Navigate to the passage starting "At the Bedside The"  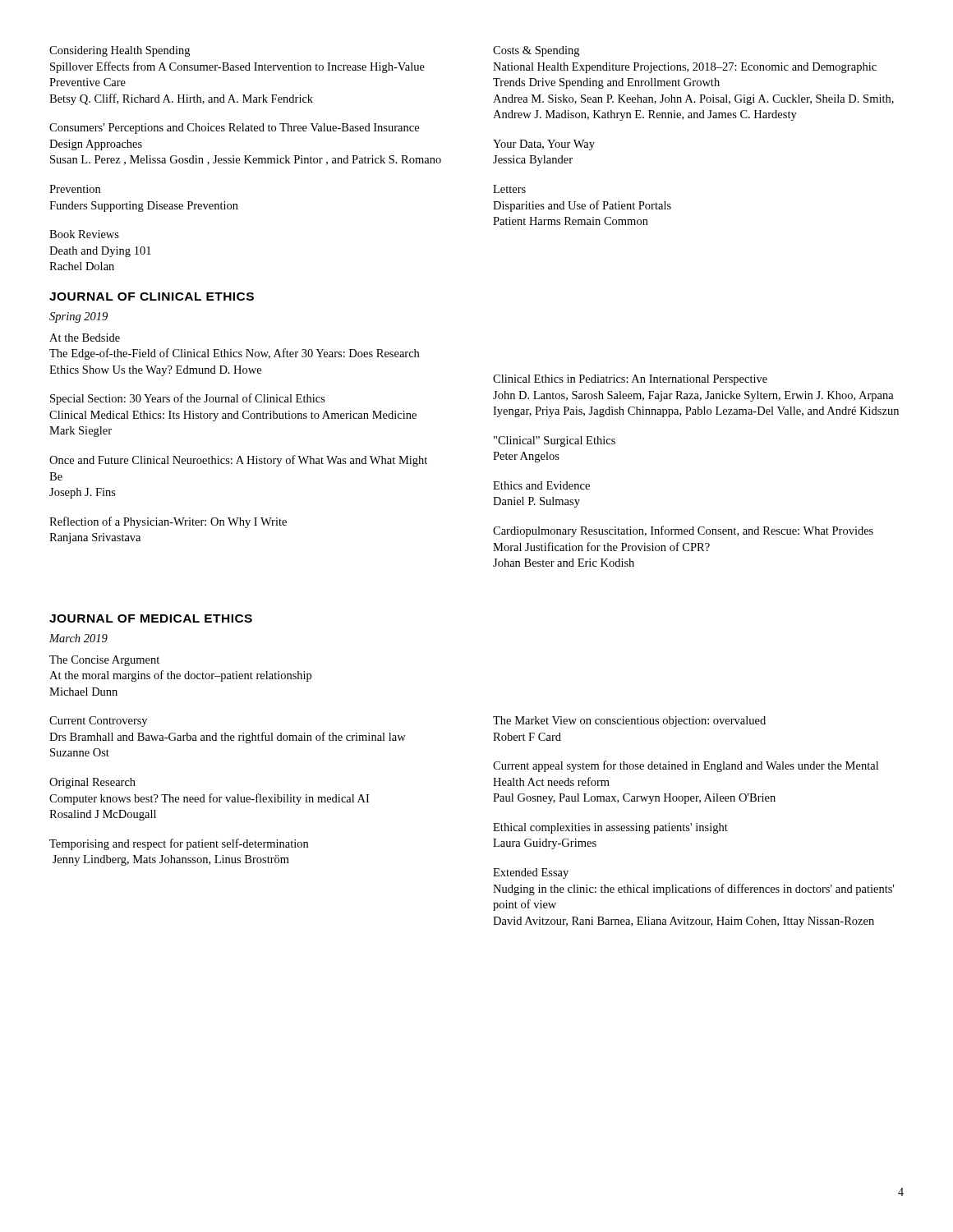234,353
